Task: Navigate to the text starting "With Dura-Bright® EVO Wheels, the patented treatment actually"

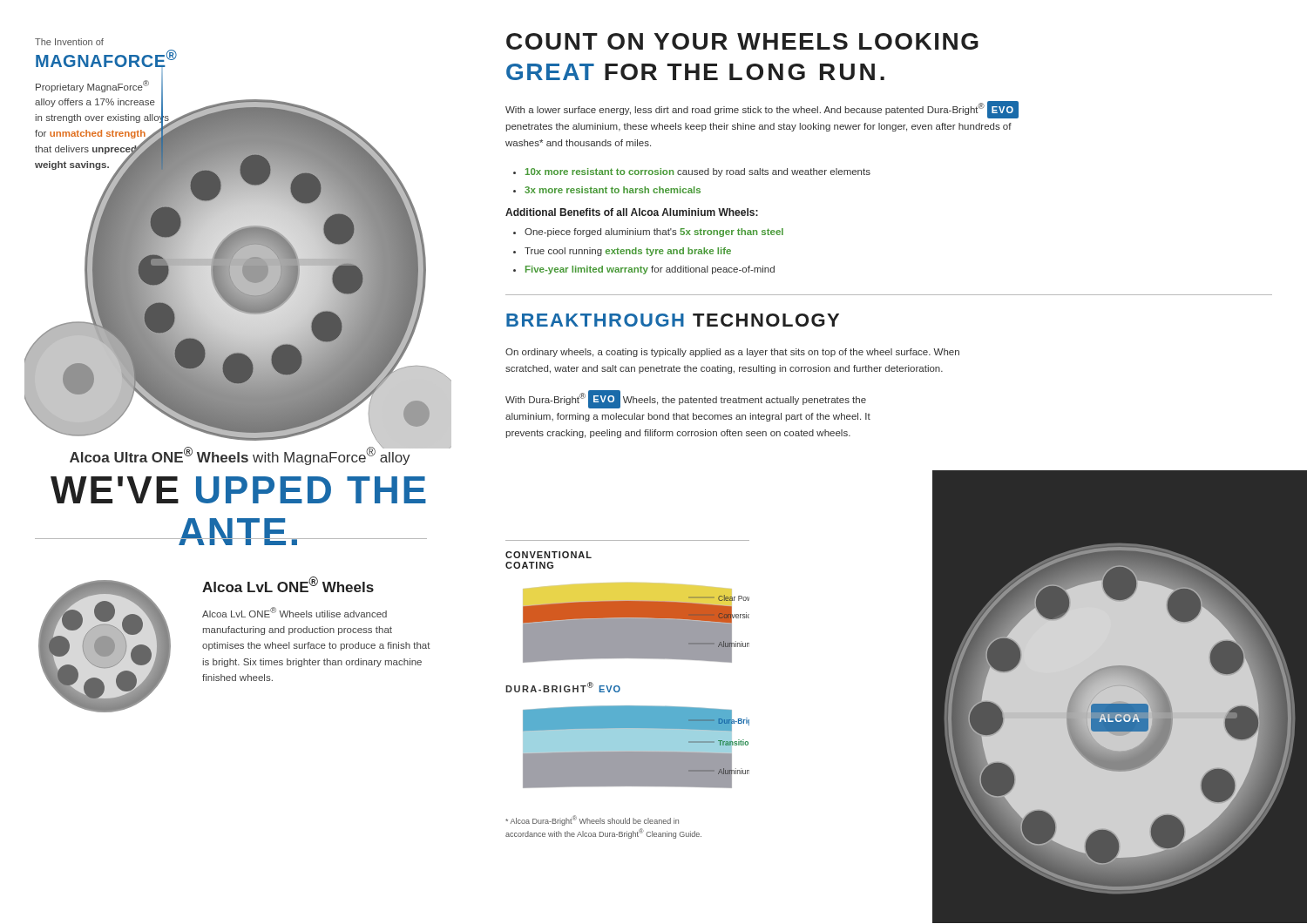Action: 688,414
